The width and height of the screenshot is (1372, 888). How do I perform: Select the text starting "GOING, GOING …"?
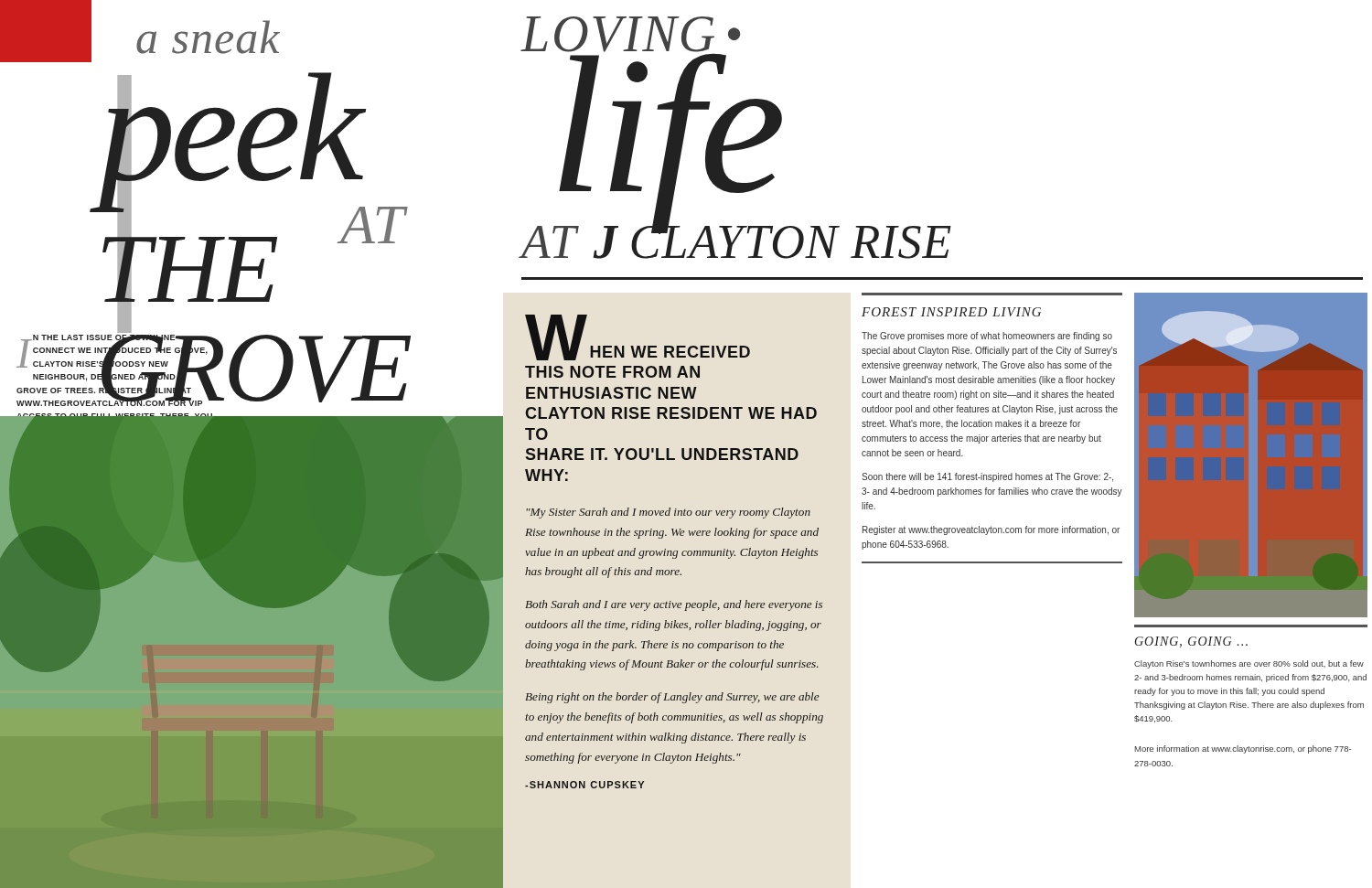click(x=1192, y=641)
